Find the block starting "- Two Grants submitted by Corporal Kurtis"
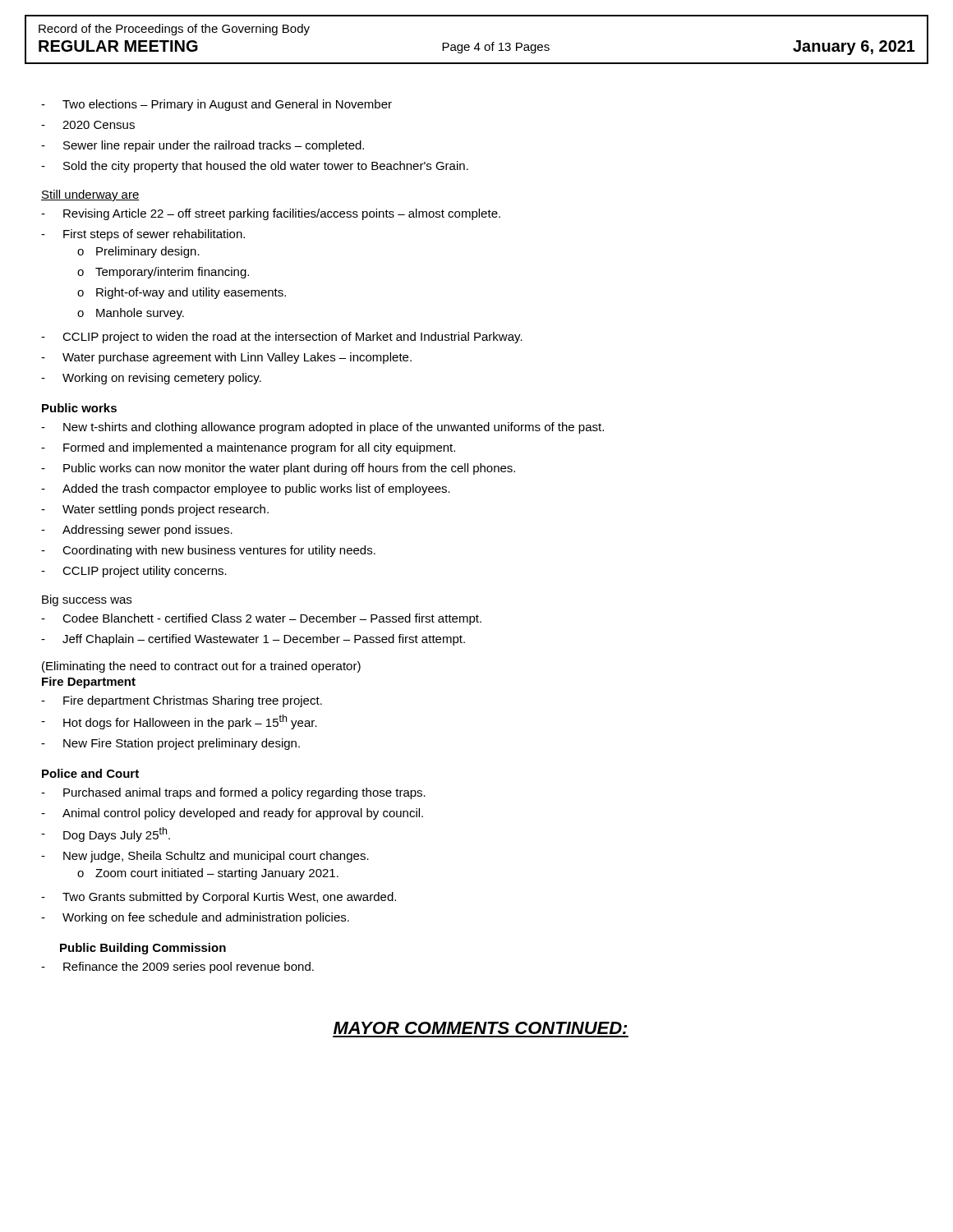This screenshot has width=953, height=1232. pos(219,897)
